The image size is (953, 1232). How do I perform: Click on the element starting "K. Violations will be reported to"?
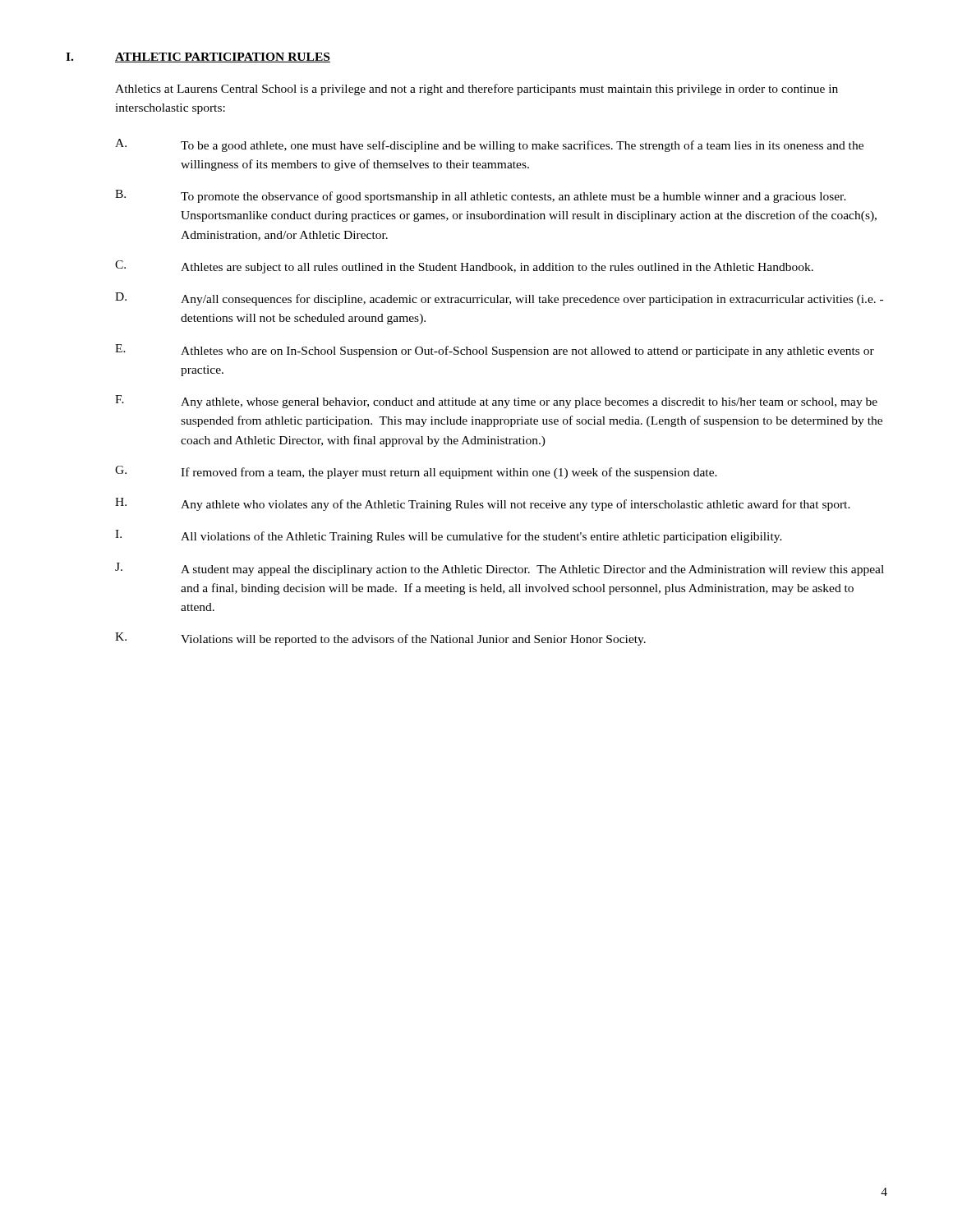point(501,639)
